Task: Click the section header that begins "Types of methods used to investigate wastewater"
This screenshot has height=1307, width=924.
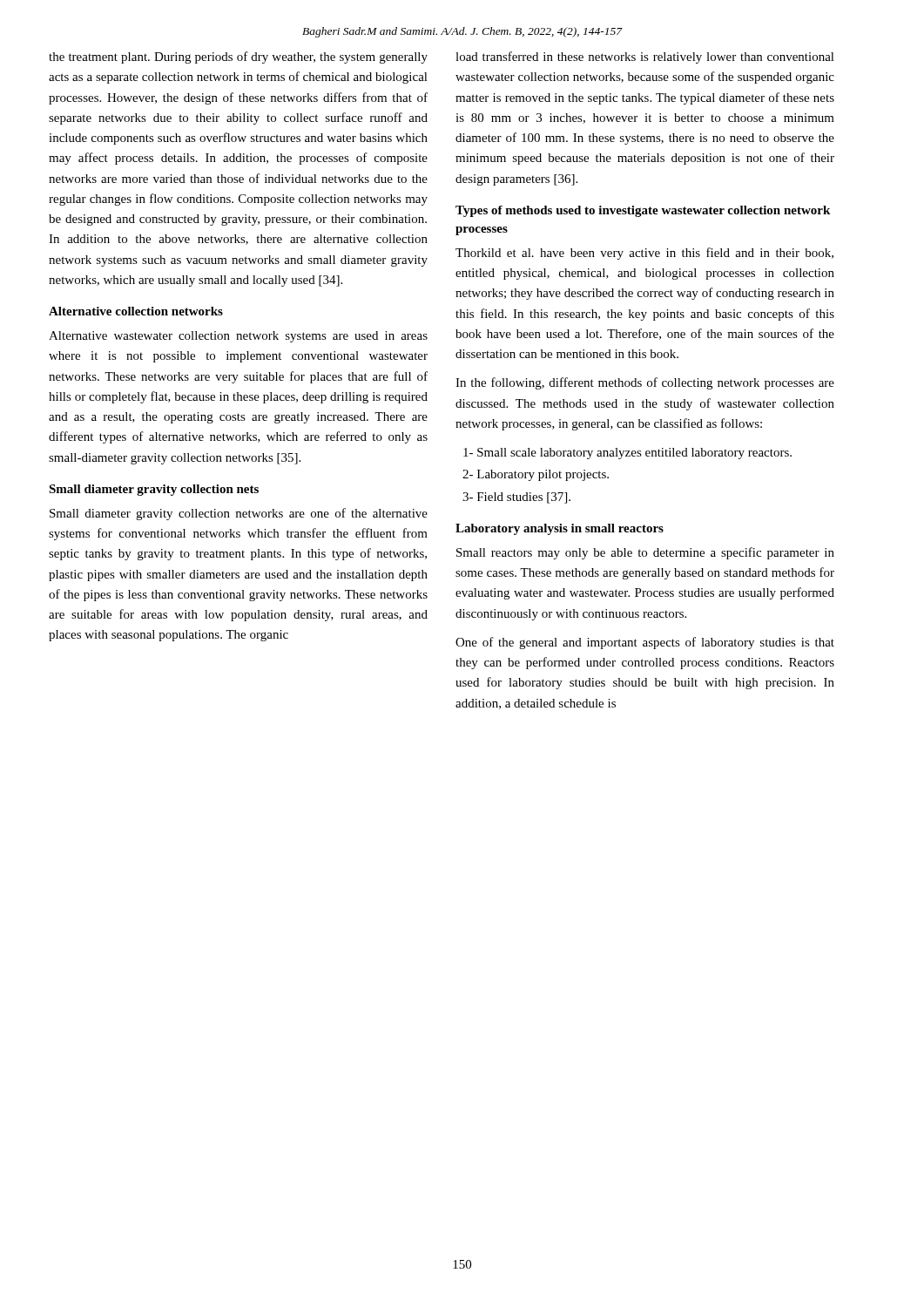Action: point(643,219)
